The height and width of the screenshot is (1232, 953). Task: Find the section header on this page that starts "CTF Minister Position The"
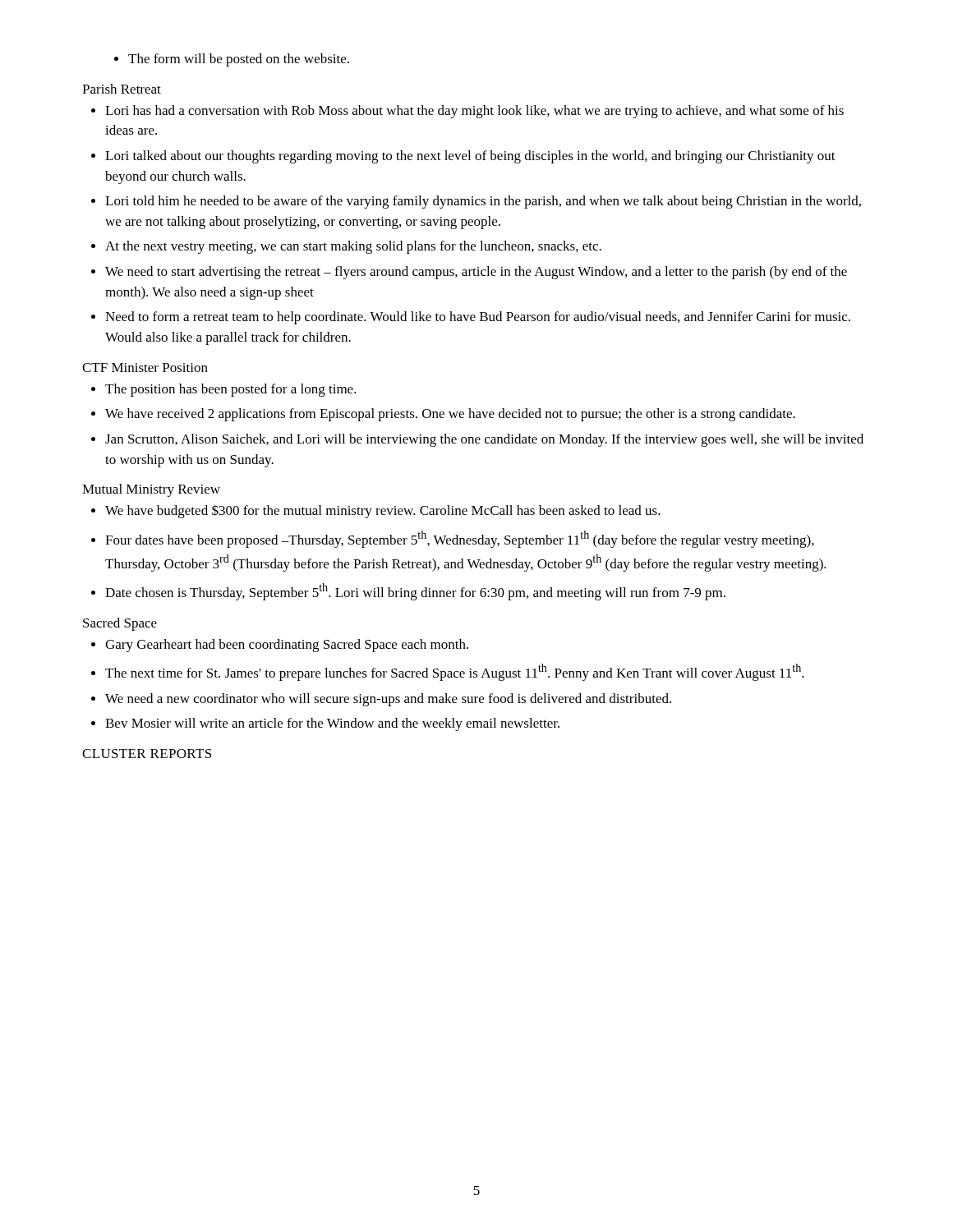pos(476,415)
